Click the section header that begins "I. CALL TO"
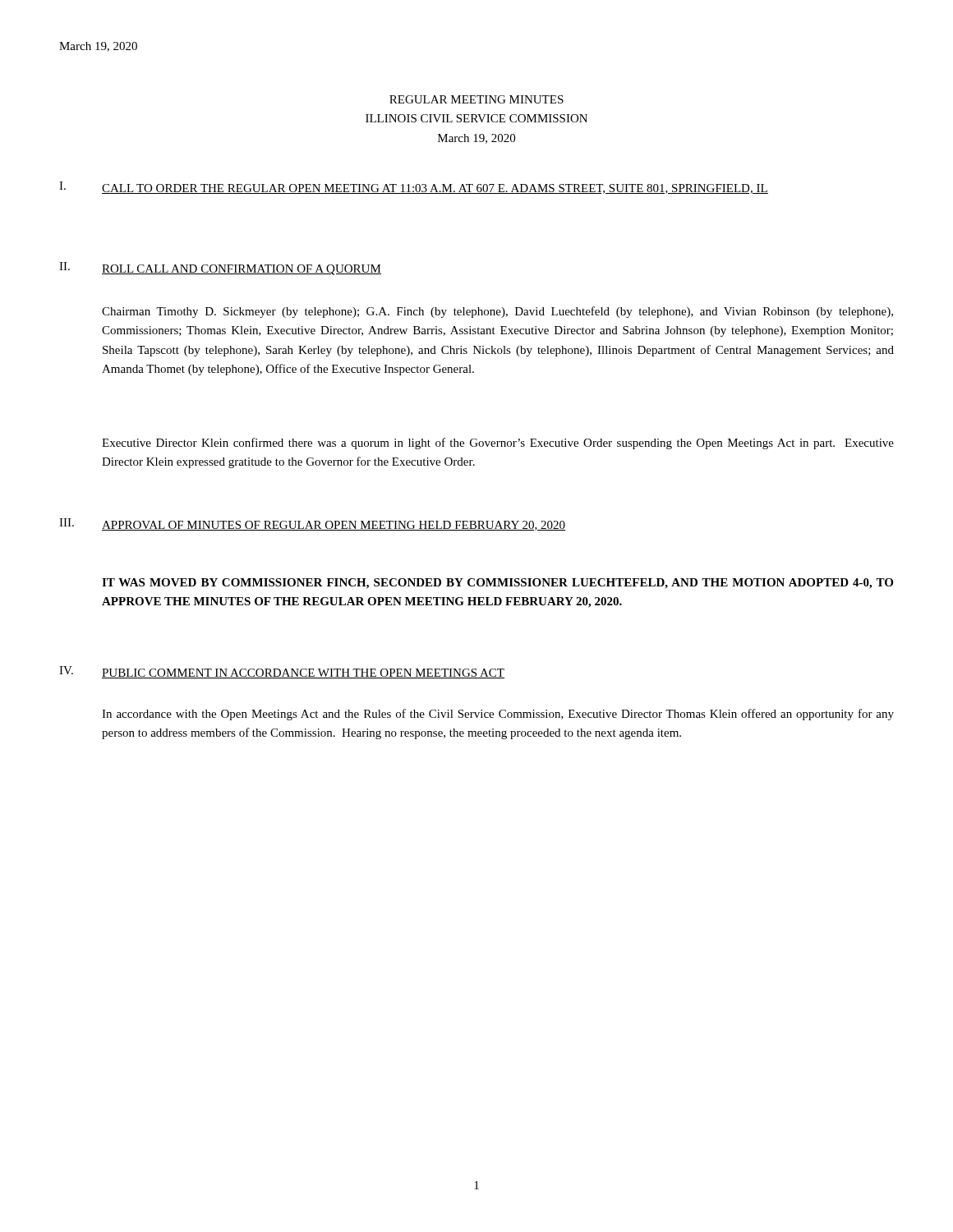This screenshot has width=953, height=1232. 476,189
